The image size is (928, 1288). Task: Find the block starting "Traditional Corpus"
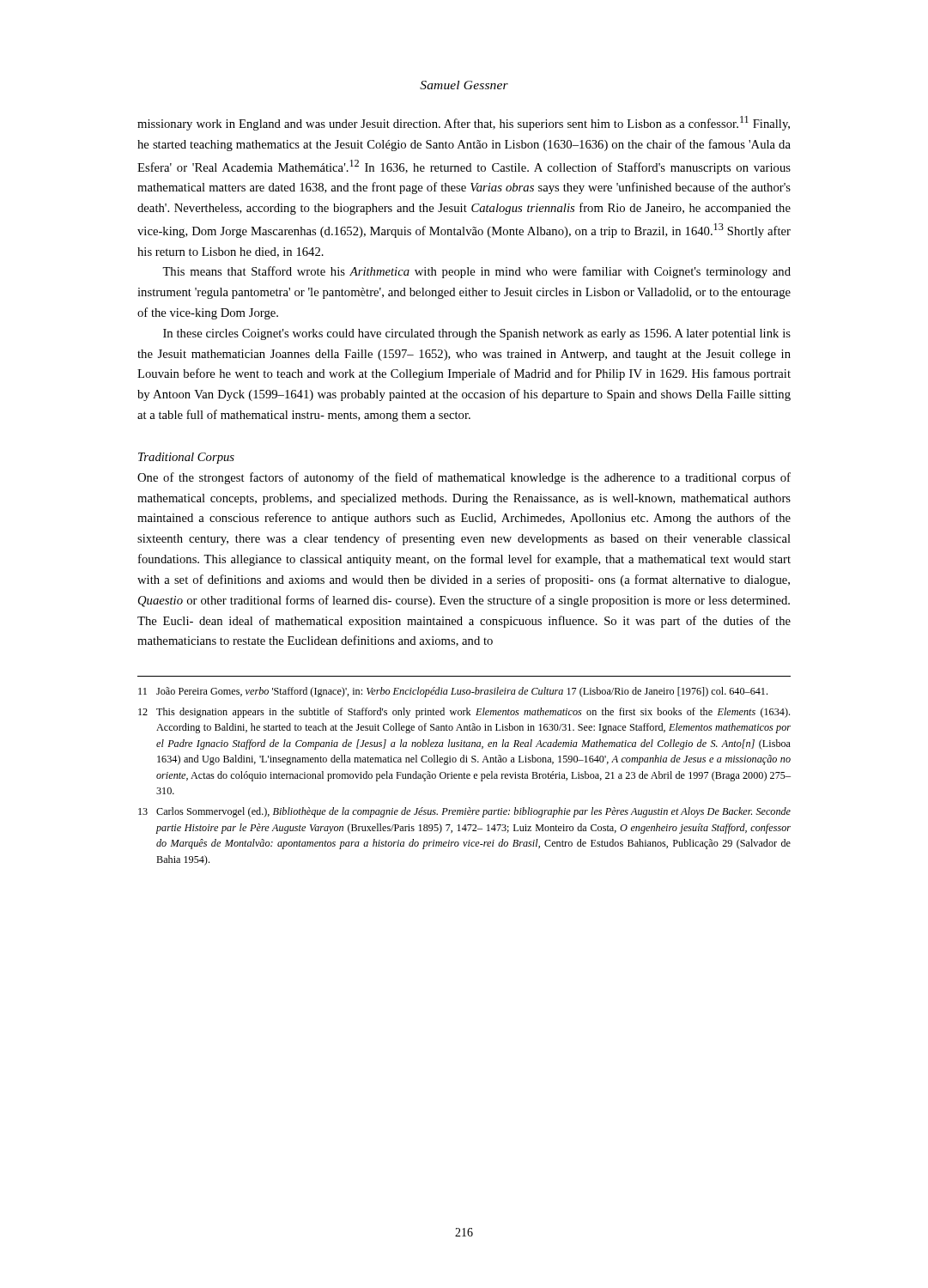click(186, 457)
